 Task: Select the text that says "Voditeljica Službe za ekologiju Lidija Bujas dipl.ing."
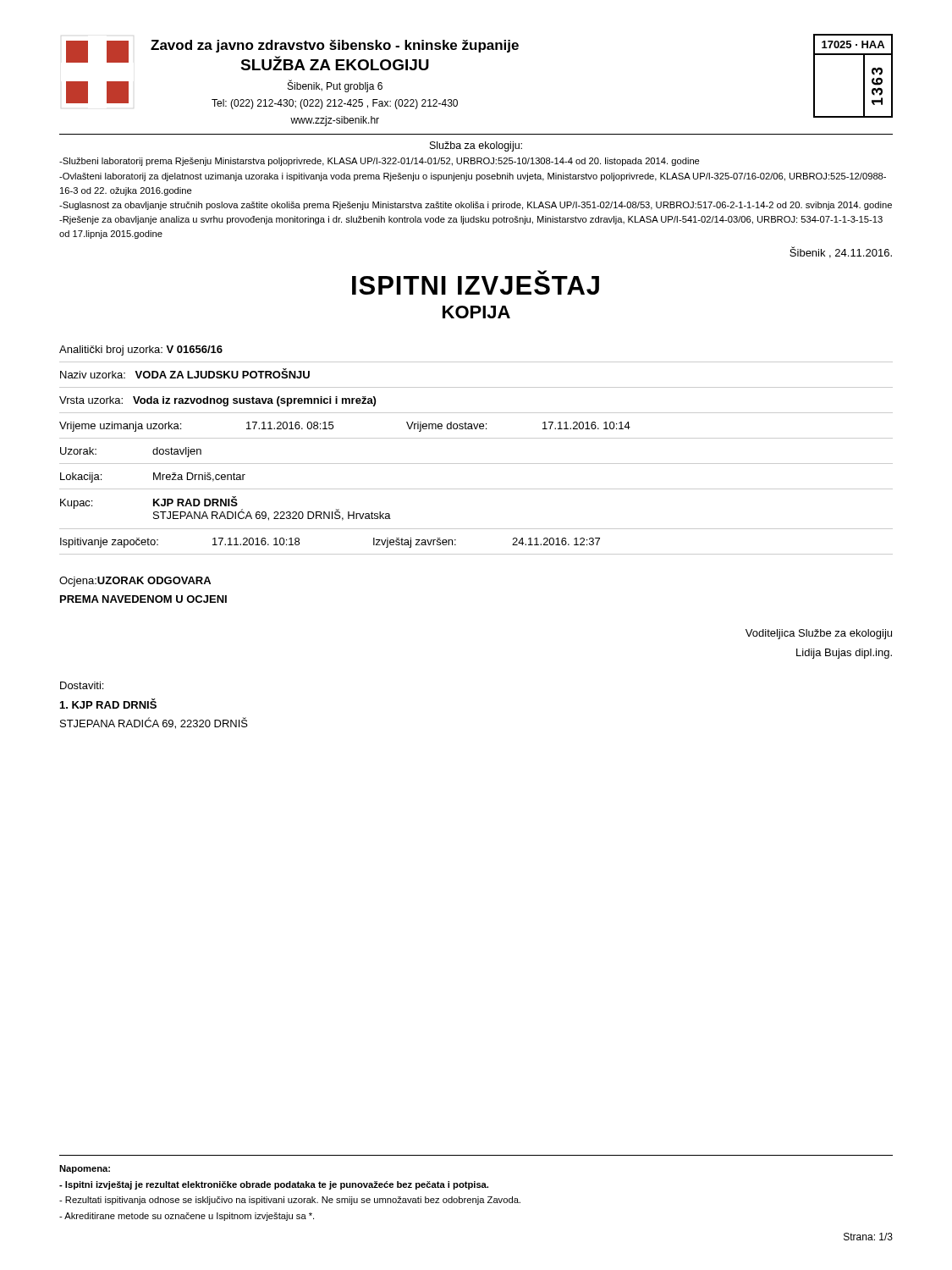point(819,643)
